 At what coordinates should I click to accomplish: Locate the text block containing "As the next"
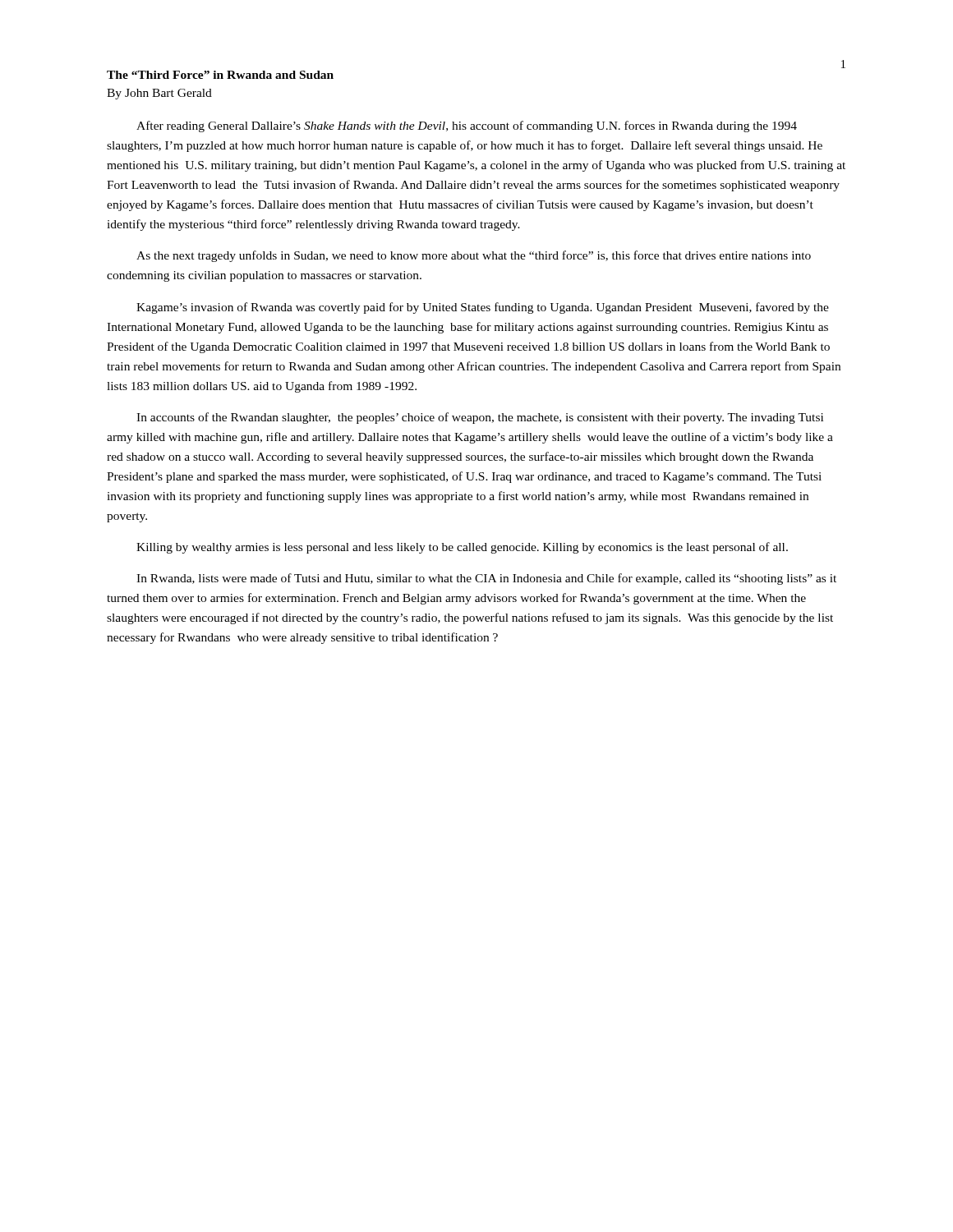coord(459,265)
